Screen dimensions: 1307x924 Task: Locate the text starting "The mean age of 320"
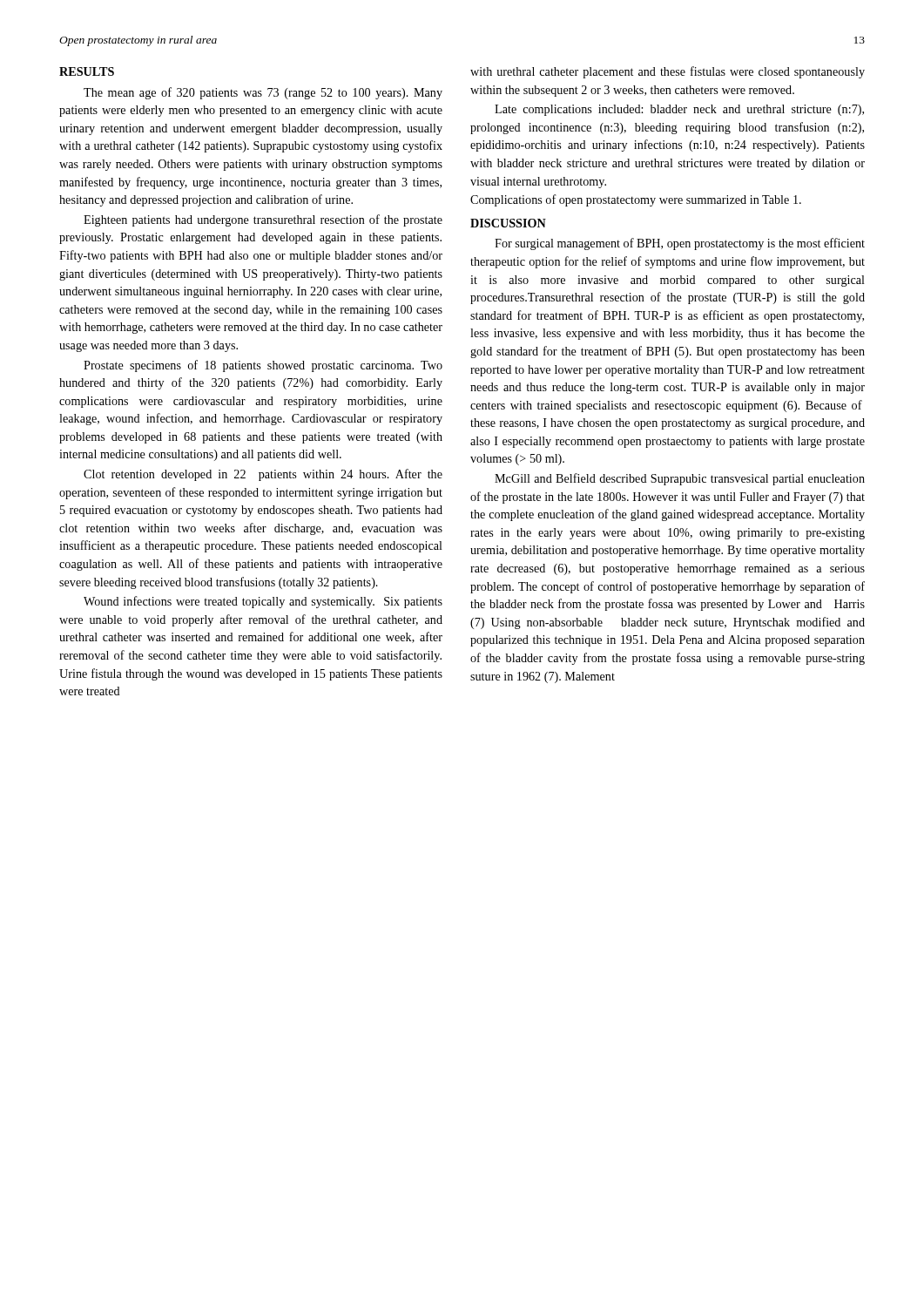pos(251,146)
